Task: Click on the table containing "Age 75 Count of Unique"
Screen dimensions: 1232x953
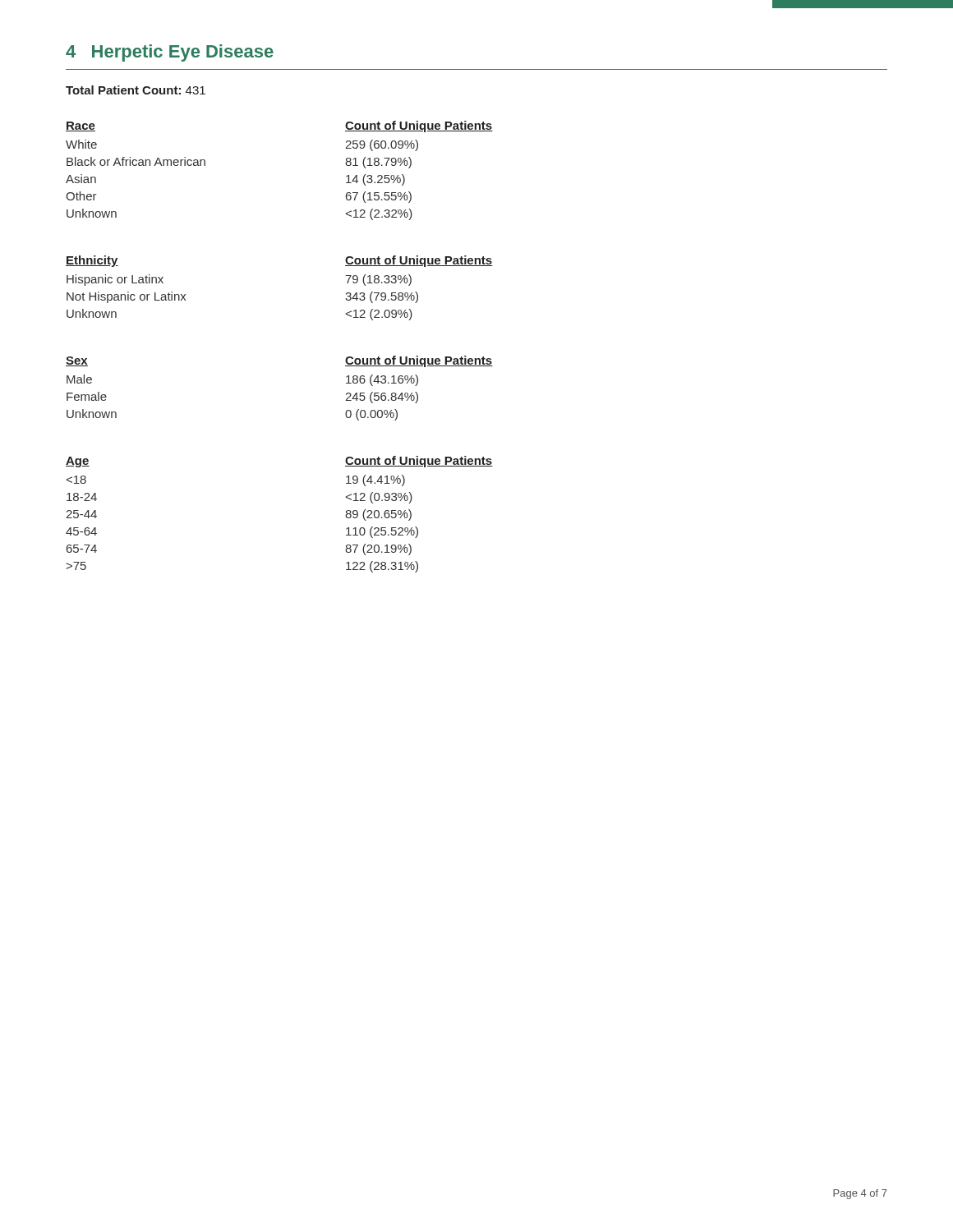Action: point(476,515)
